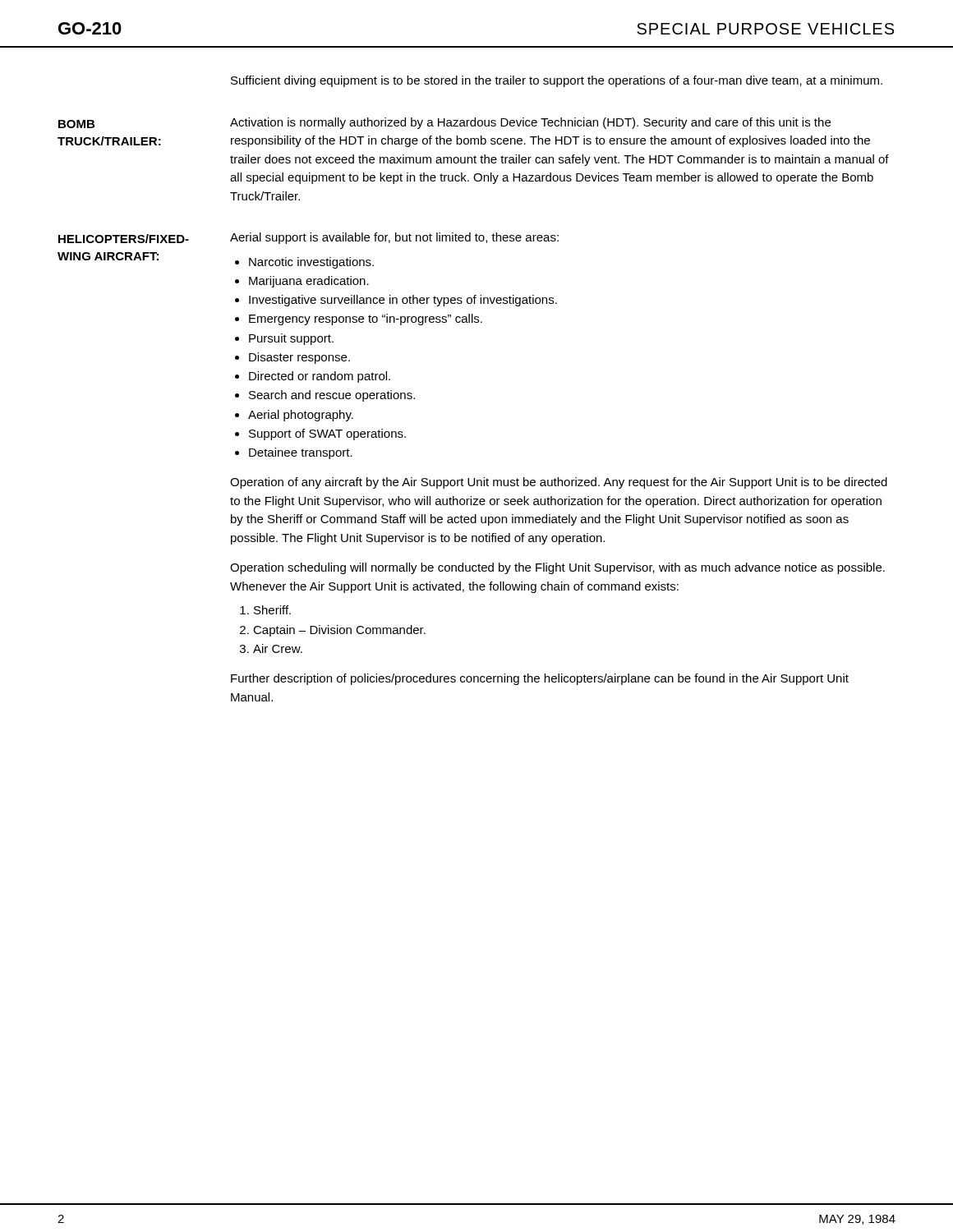The image size is (953, 1232).
Task: Locate the list item containing "Aerial photography."
Action: point(301,414)
